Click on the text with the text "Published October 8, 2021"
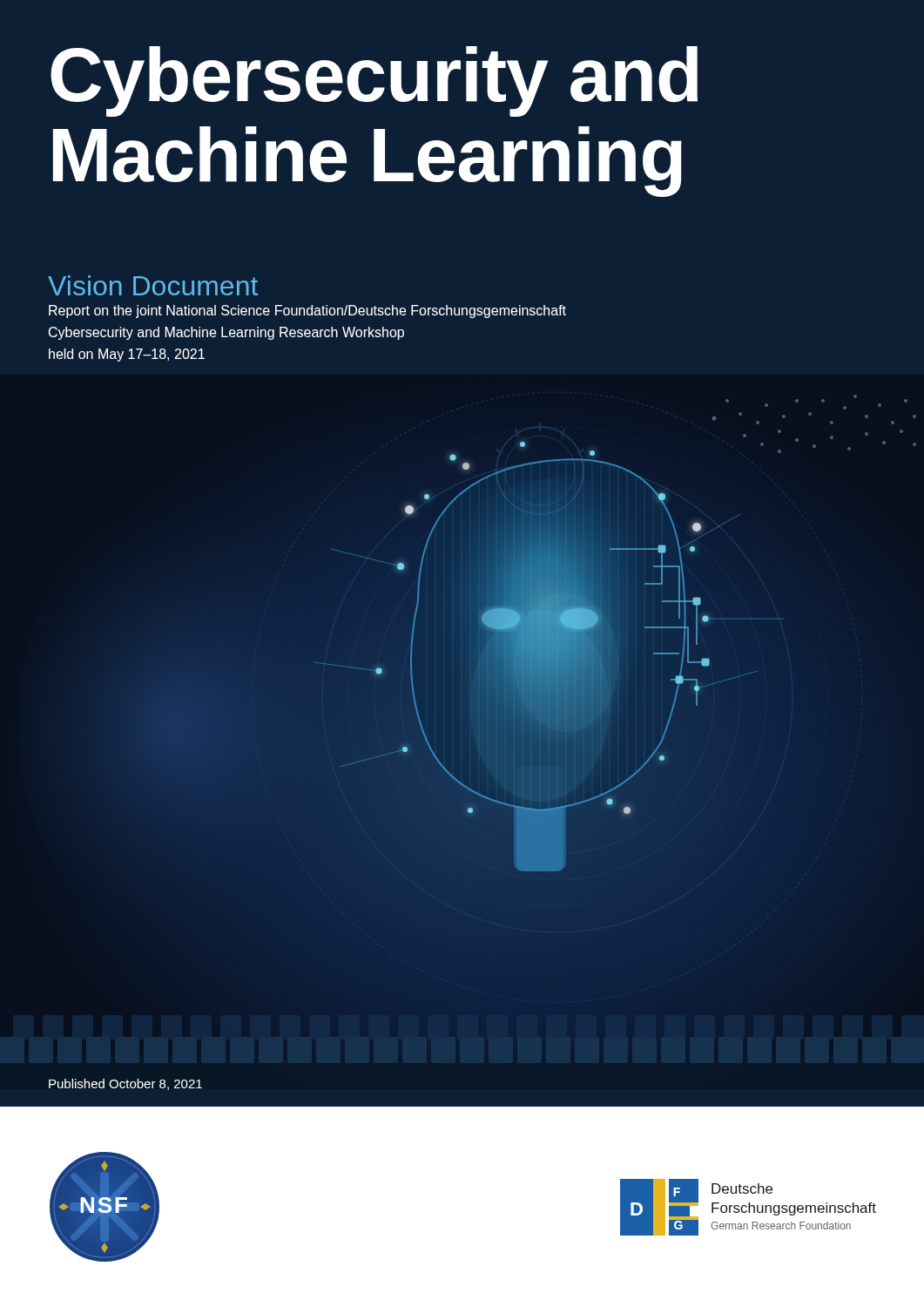The width and height of the screenshot is (924, 1307). [125, 1084]
